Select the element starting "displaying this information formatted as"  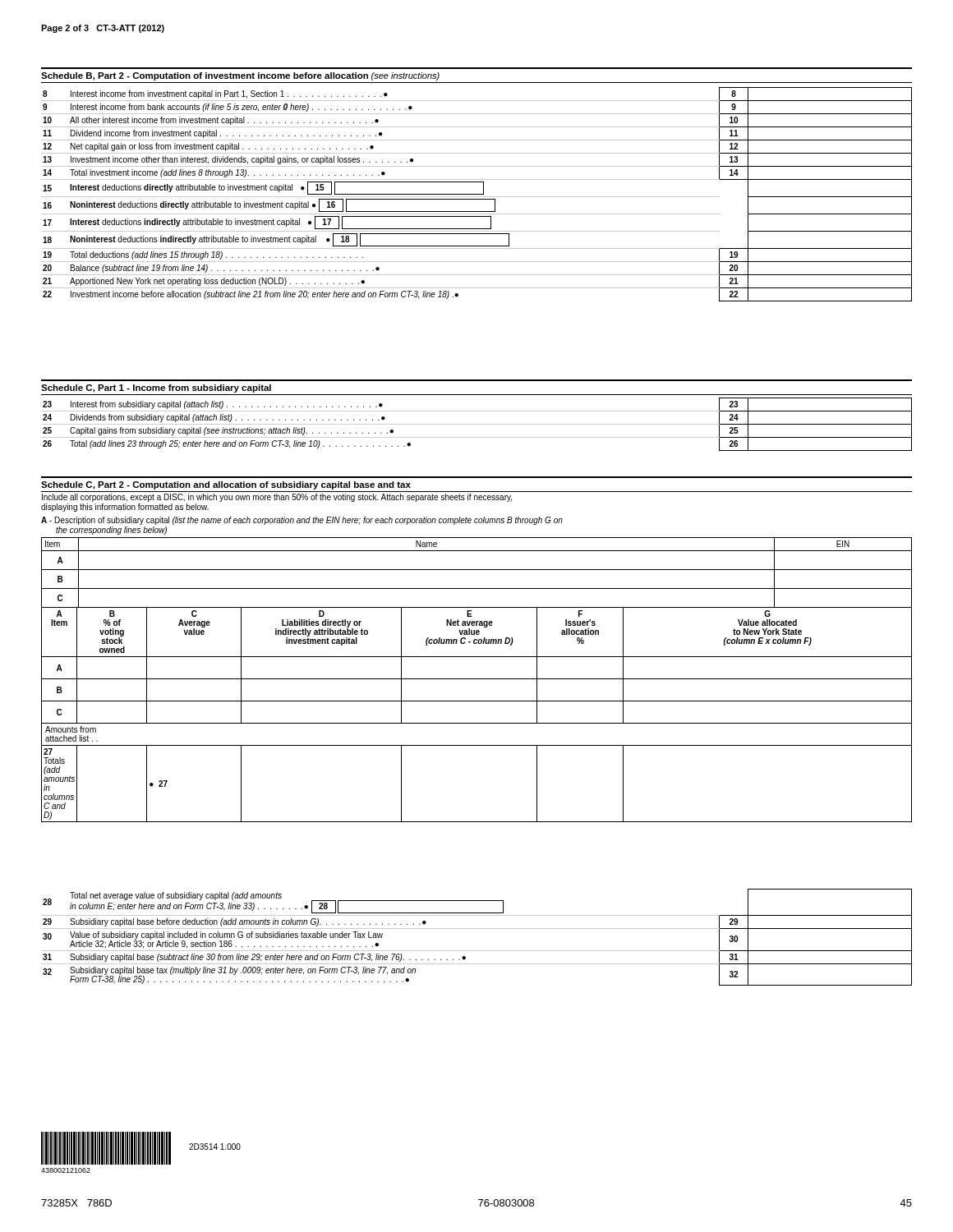pos(125,507)
